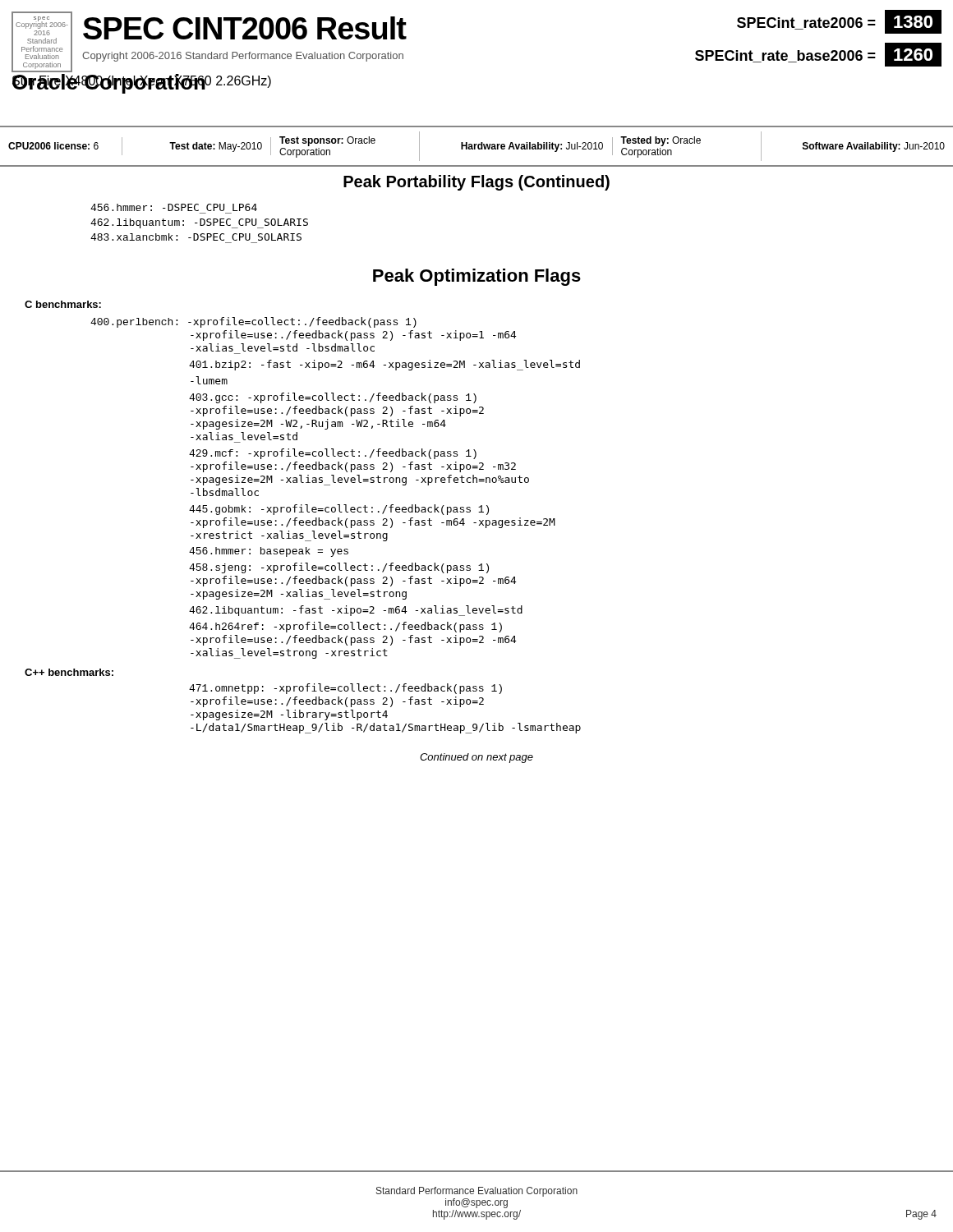The image size is (953, 1232).
Task: Locate the text "h264ref: -xprofile=collect:./feedback(pass 1)"
Action: 346,627
